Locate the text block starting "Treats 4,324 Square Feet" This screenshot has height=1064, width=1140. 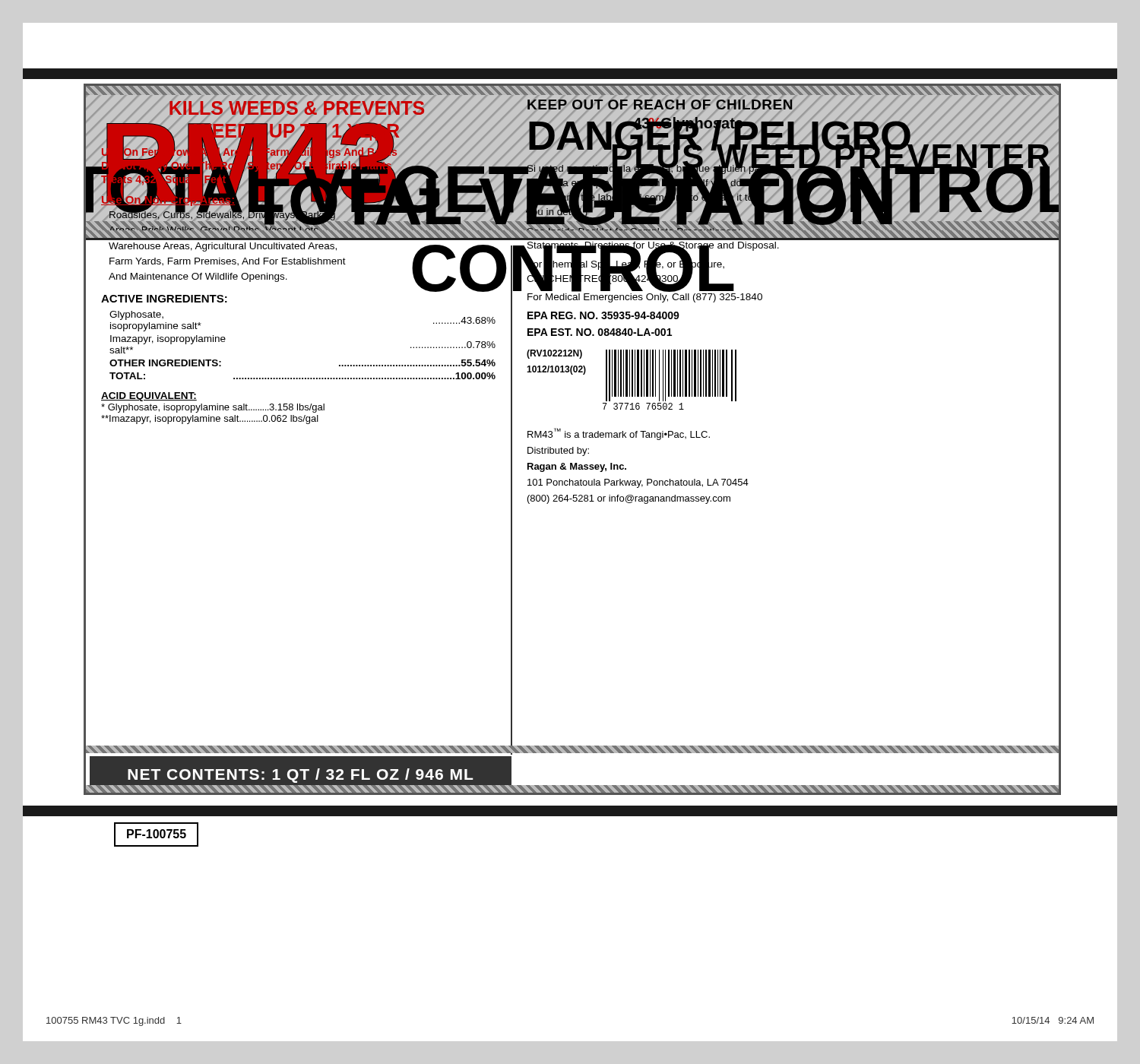pos(163,179)
